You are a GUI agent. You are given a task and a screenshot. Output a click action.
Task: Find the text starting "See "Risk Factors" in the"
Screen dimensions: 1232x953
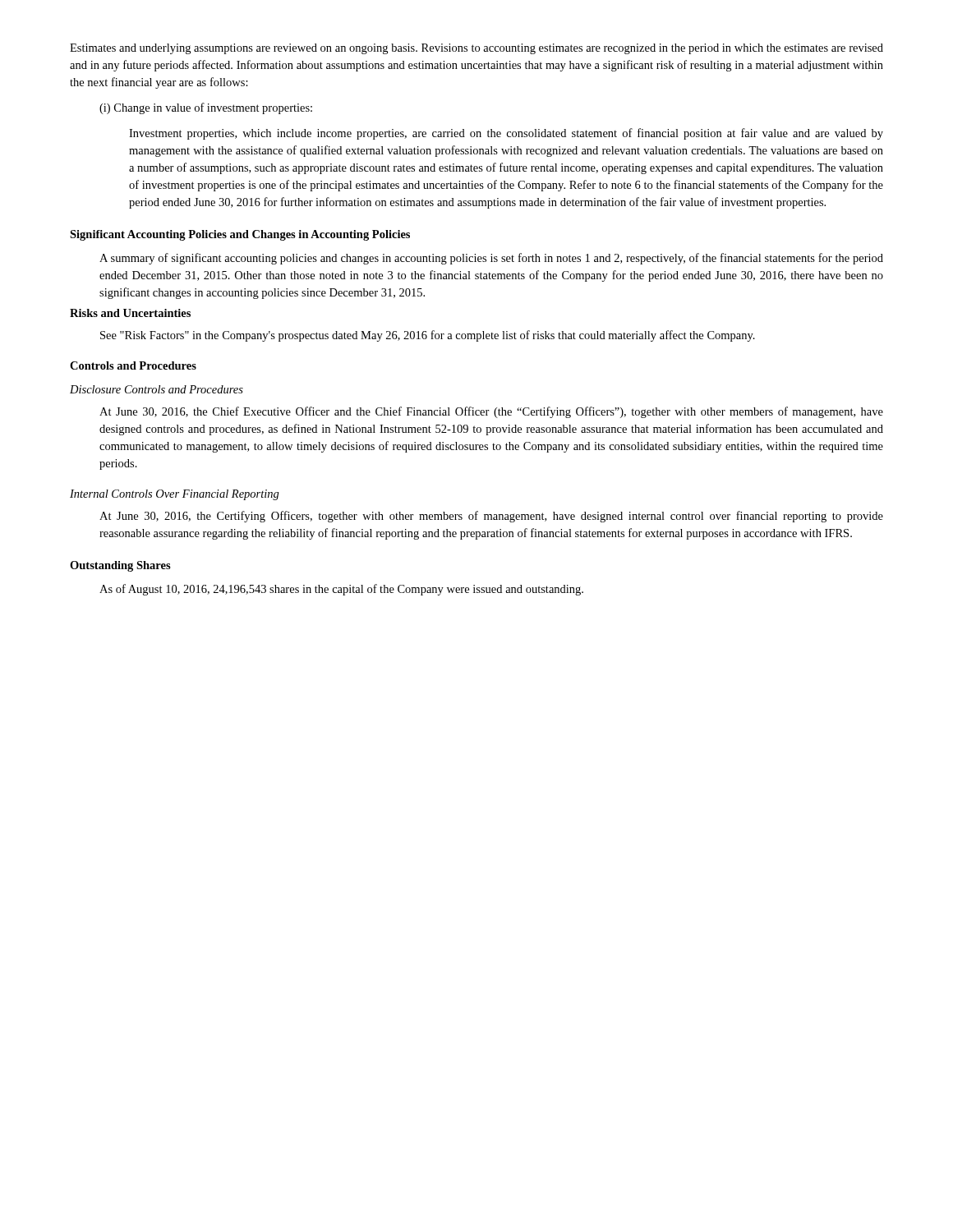[x=427, y=335]
